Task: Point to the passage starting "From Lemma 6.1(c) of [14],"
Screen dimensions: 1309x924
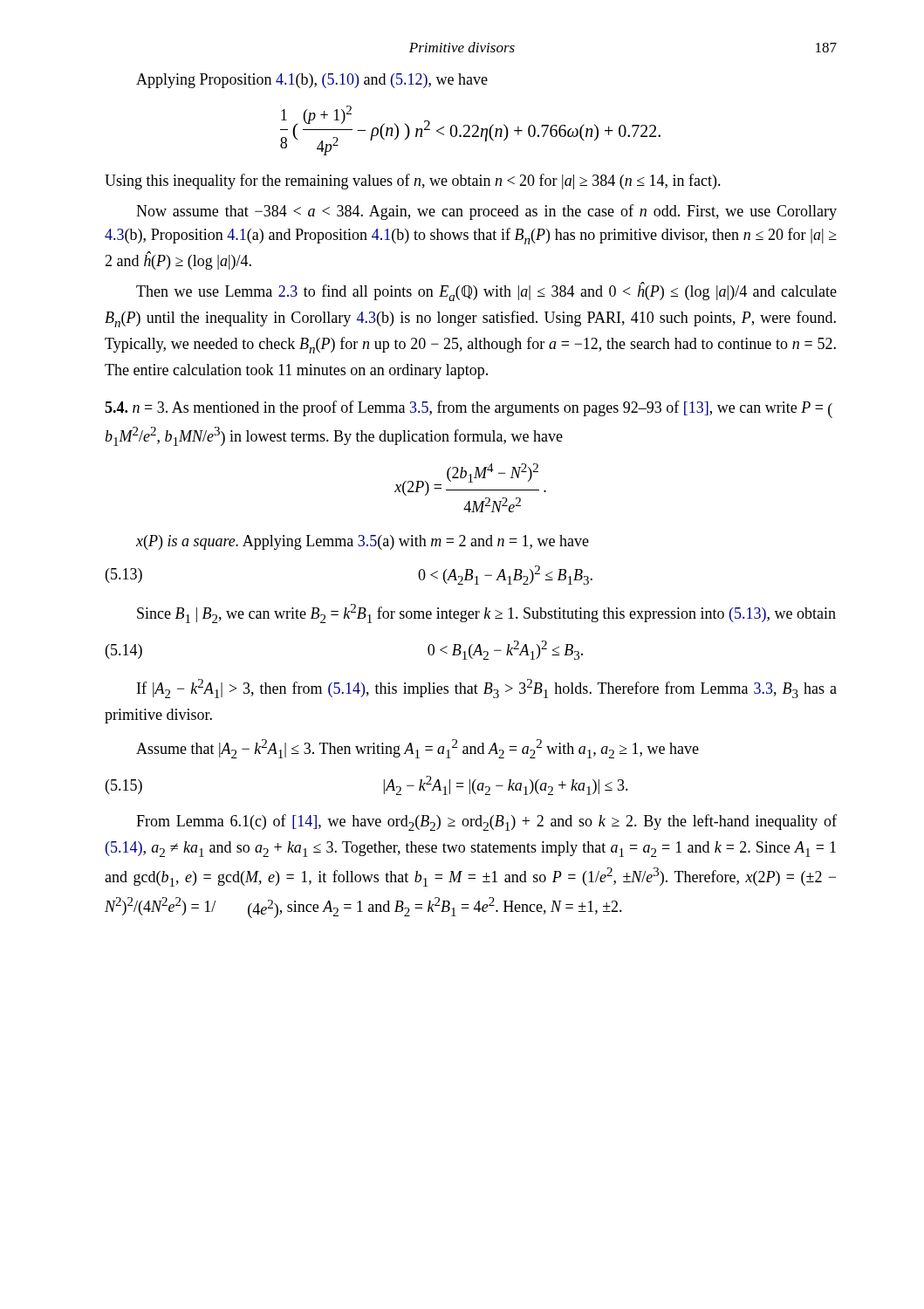Action: [x=471, y=867]
